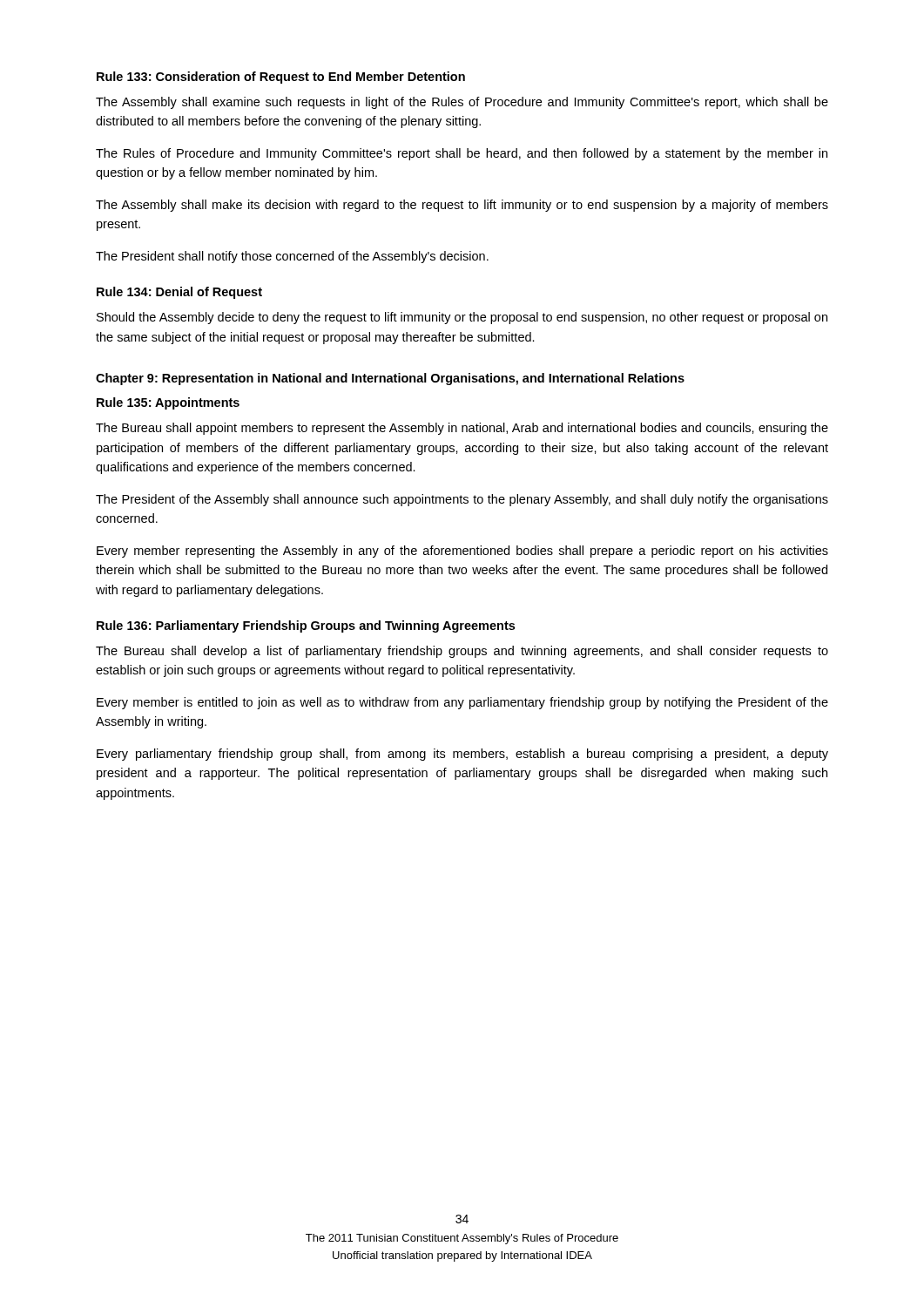
Task: Point to the text starting "The Rules of"
Action: coord(462,163)
